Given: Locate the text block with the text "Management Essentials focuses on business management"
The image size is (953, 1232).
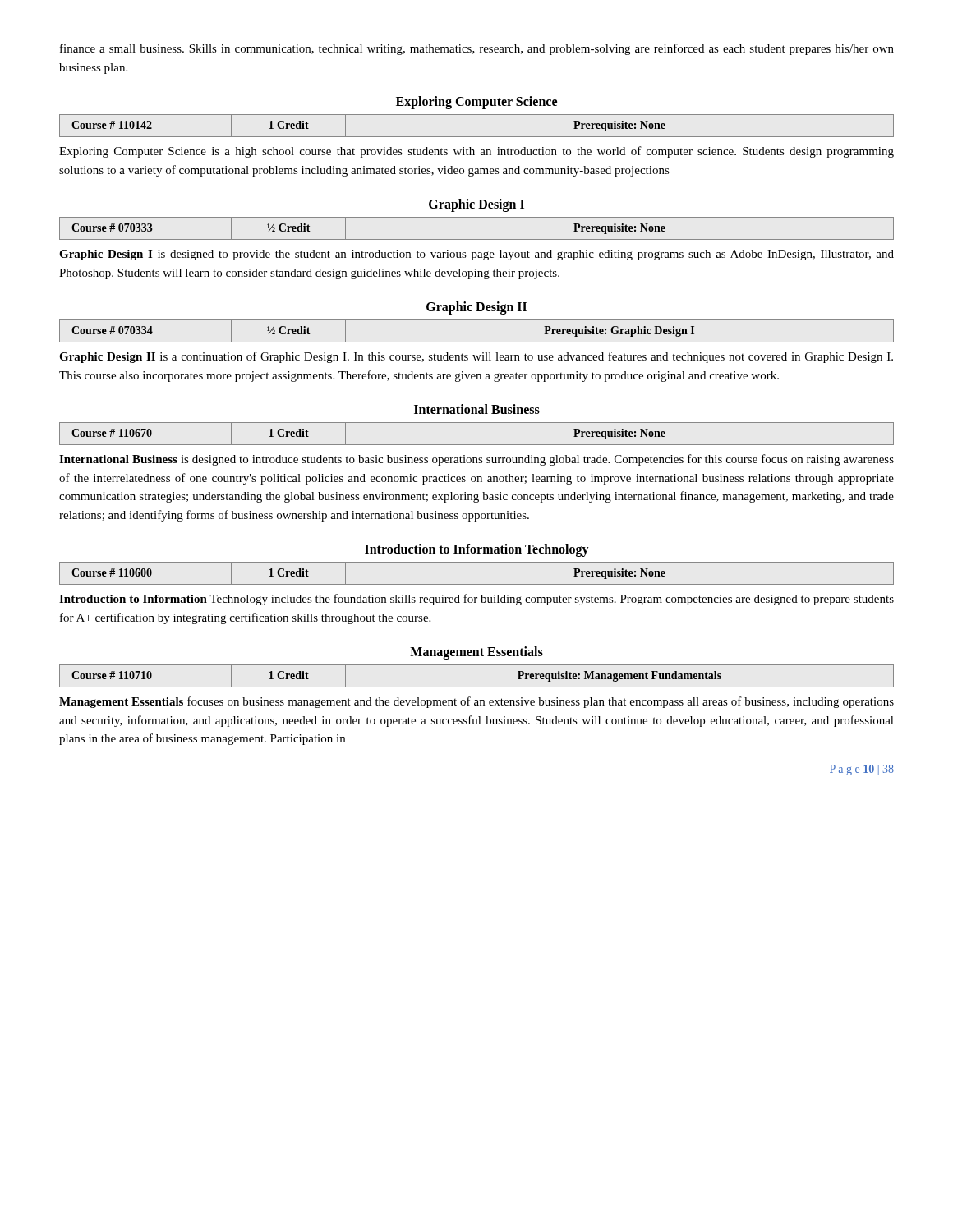Looking at the screenshot, I should pos(476,720).
